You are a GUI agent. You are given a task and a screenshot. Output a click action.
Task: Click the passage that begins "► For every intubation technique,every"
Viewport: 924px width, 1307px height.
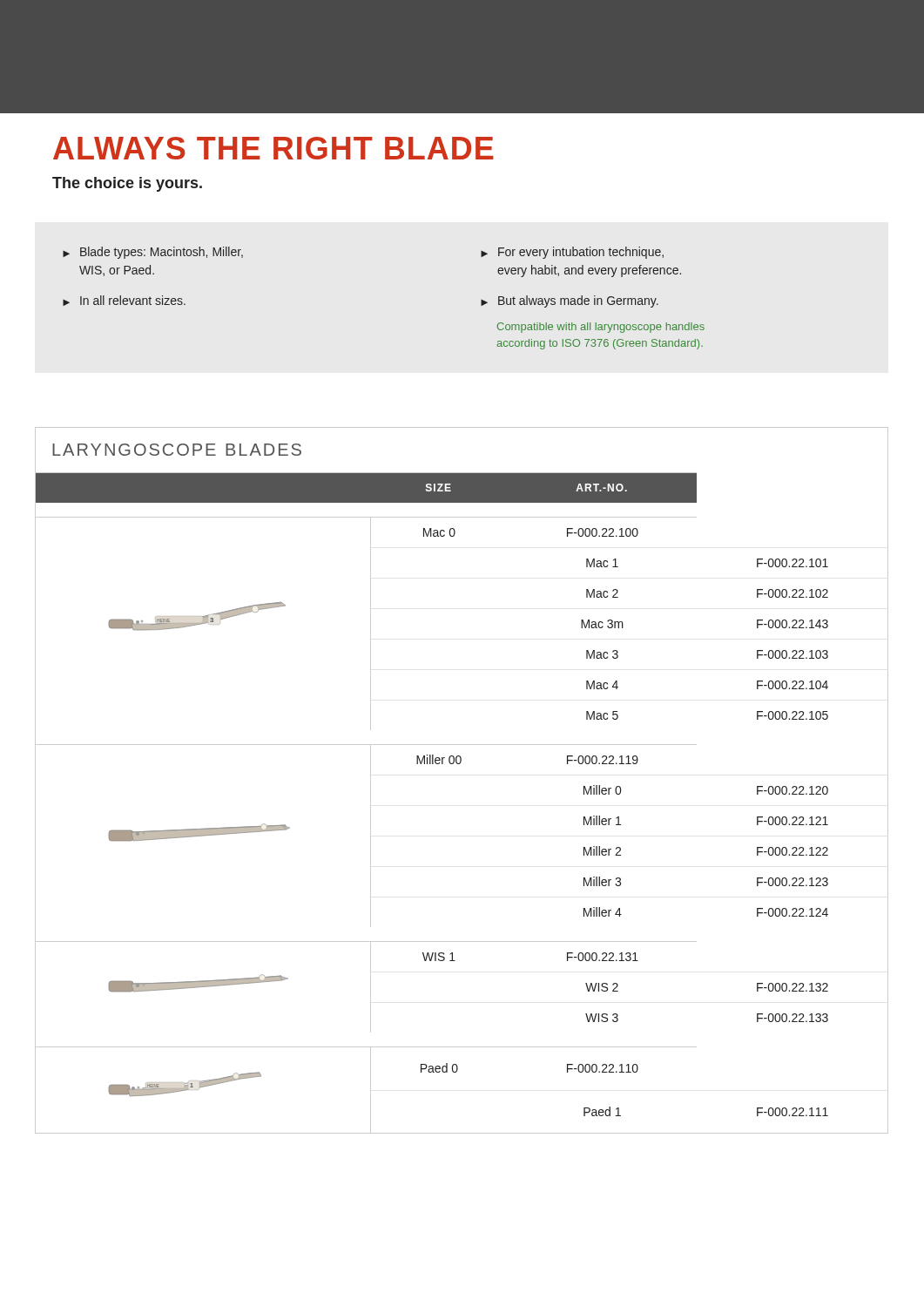point(581,261)
